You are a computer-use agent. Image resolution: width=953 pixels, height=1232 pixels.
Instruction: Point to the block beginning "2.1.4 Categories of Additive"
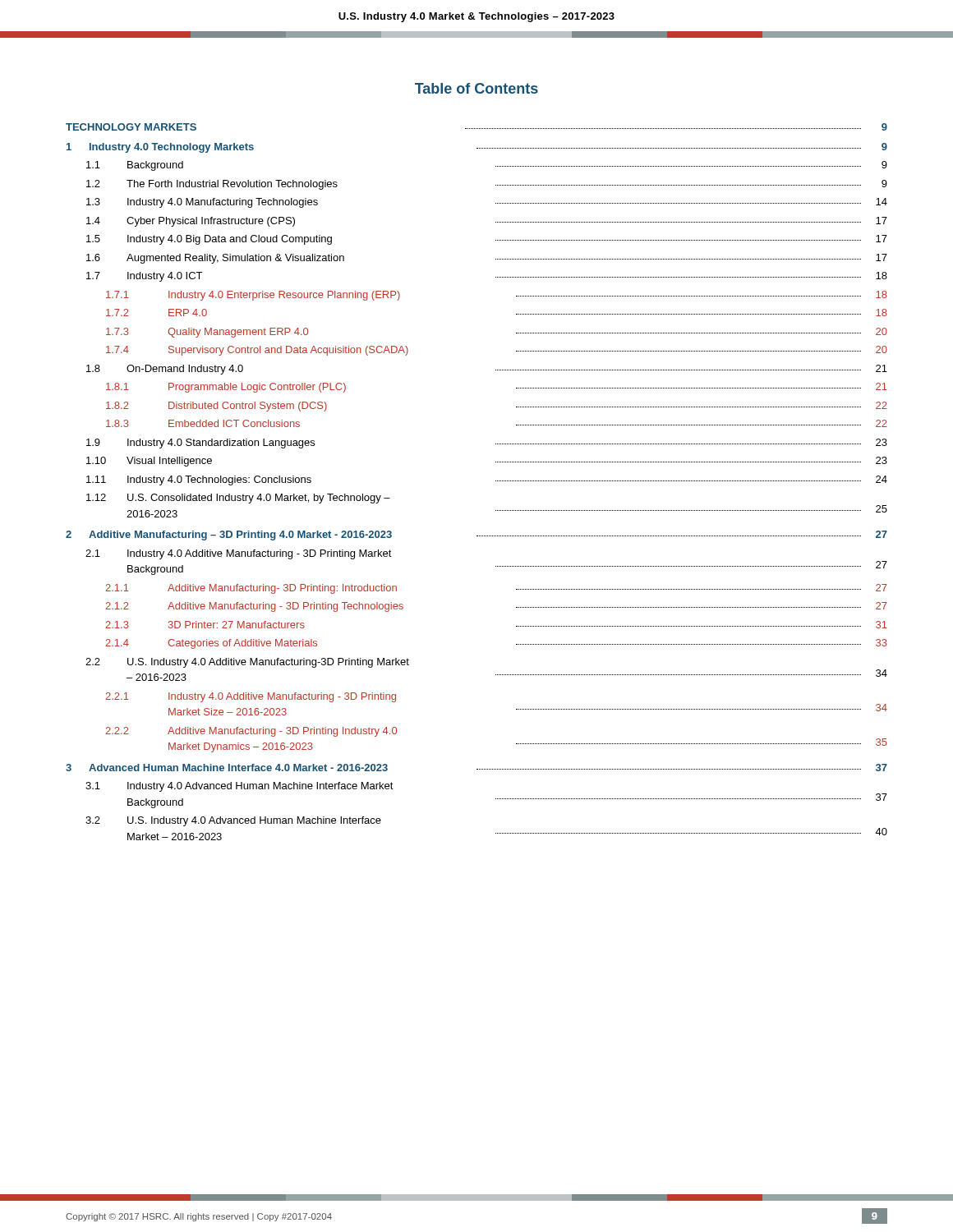(x=117, y=644)
